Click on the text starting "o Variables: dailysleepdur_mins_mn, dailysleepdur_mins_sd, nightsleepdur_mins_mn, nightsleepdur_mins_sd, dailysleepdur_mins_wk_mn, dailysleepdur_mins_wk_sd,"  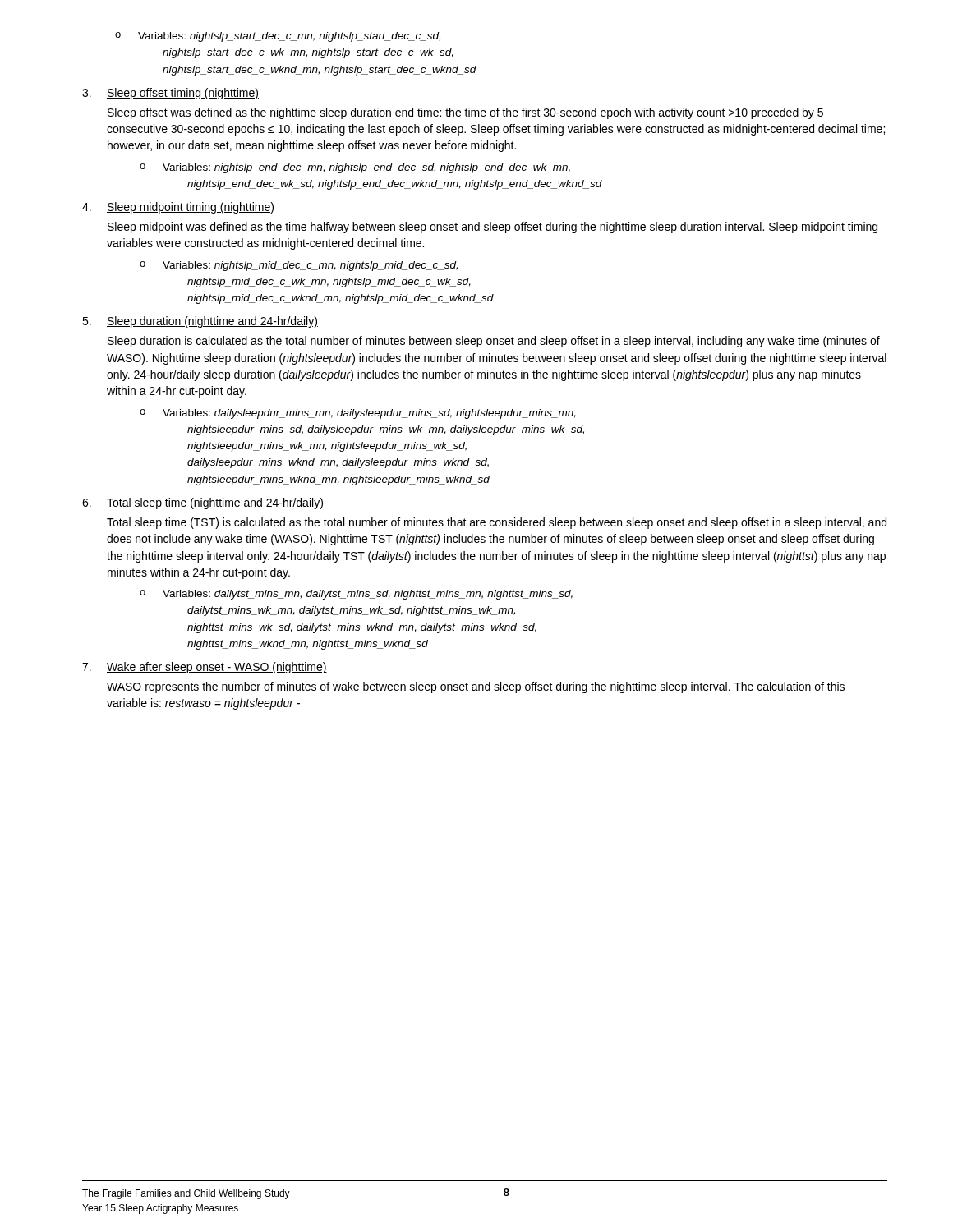pos(358,414)
